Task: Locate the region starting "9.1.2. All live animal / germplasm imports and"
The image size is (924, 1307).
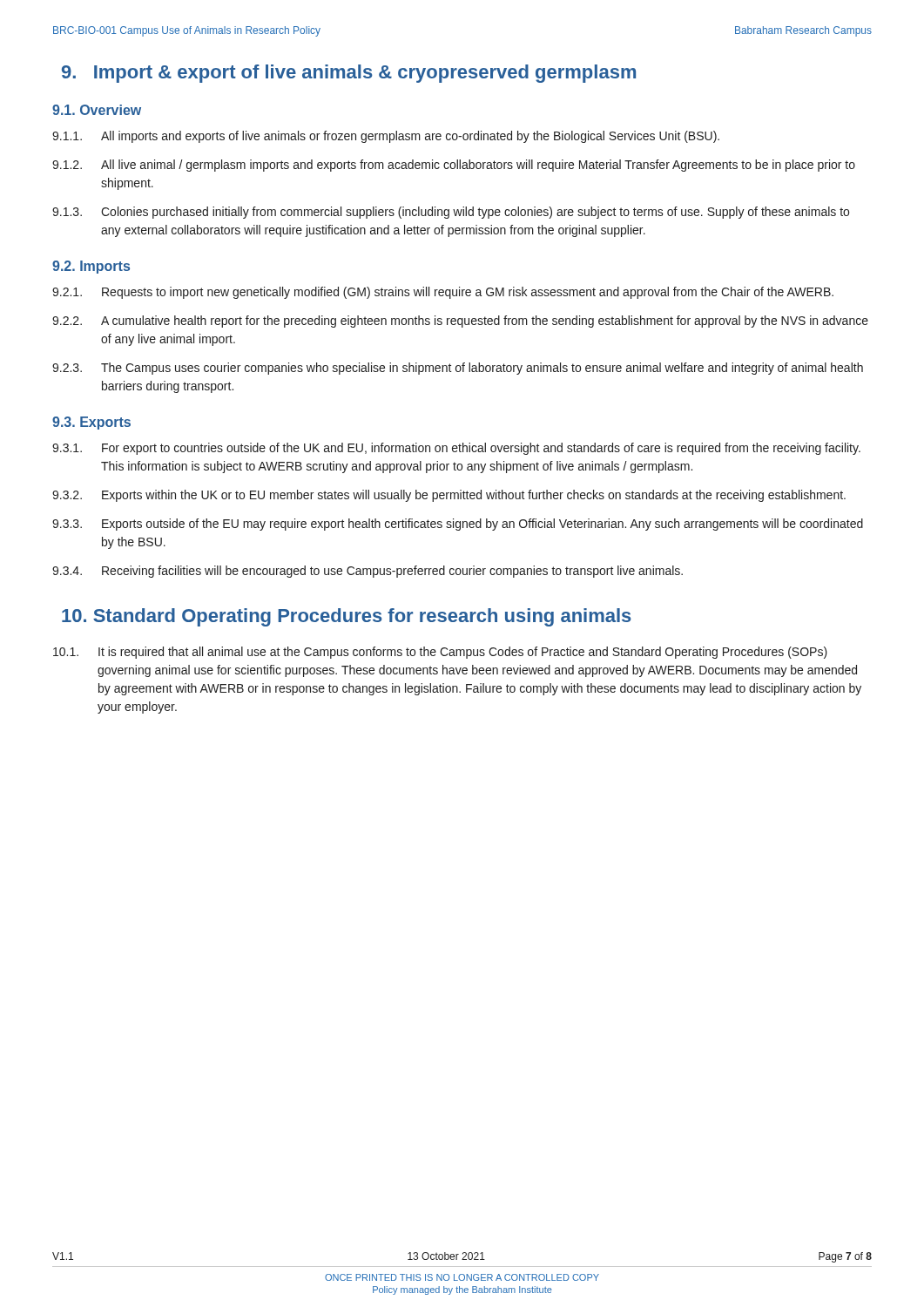Action: pyautogui.click(x=462, y=174)
